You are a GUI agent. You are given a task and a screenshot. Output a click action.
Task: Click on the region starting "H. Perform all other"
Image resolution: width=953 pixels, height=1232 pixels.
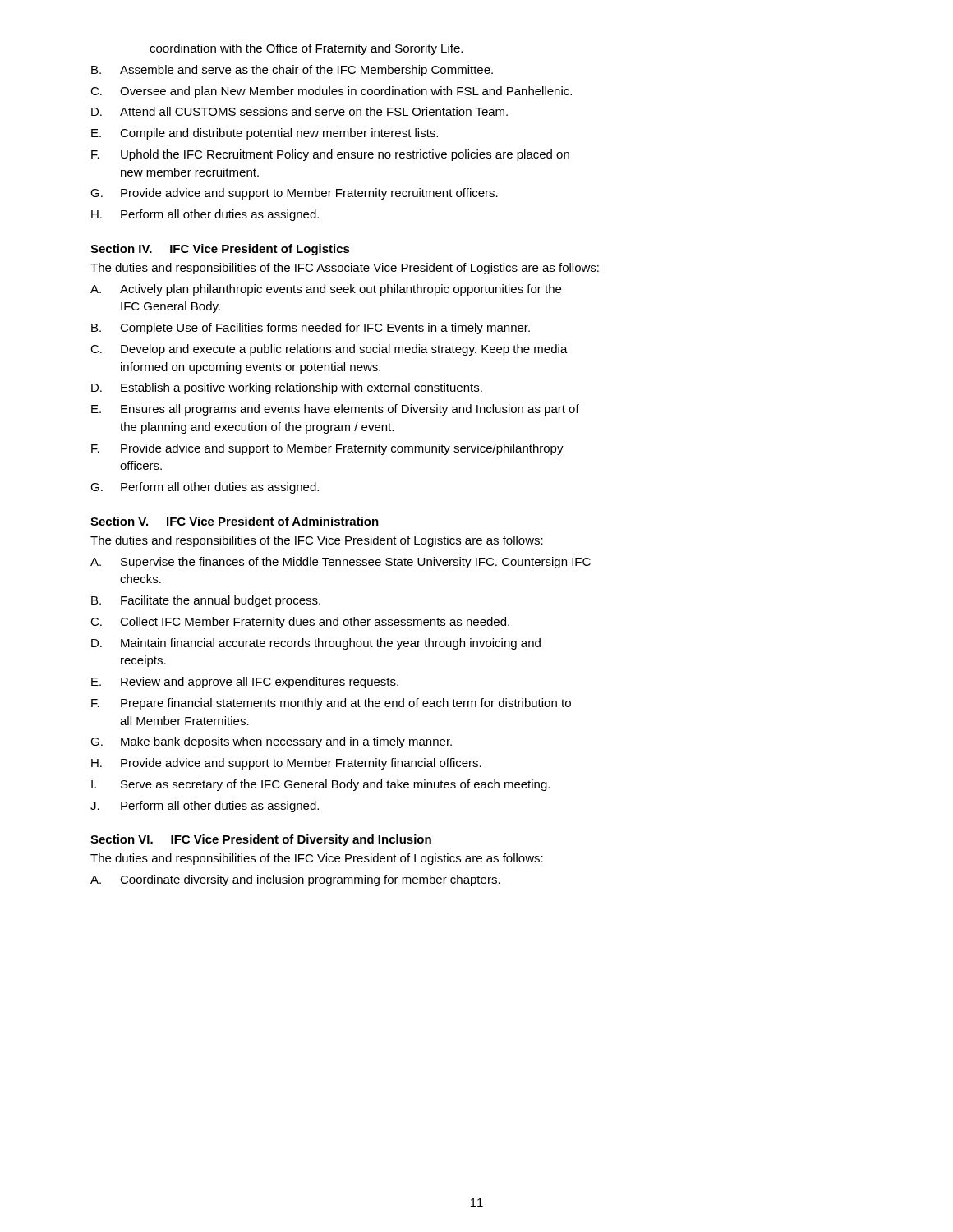[x=205, y=215]
